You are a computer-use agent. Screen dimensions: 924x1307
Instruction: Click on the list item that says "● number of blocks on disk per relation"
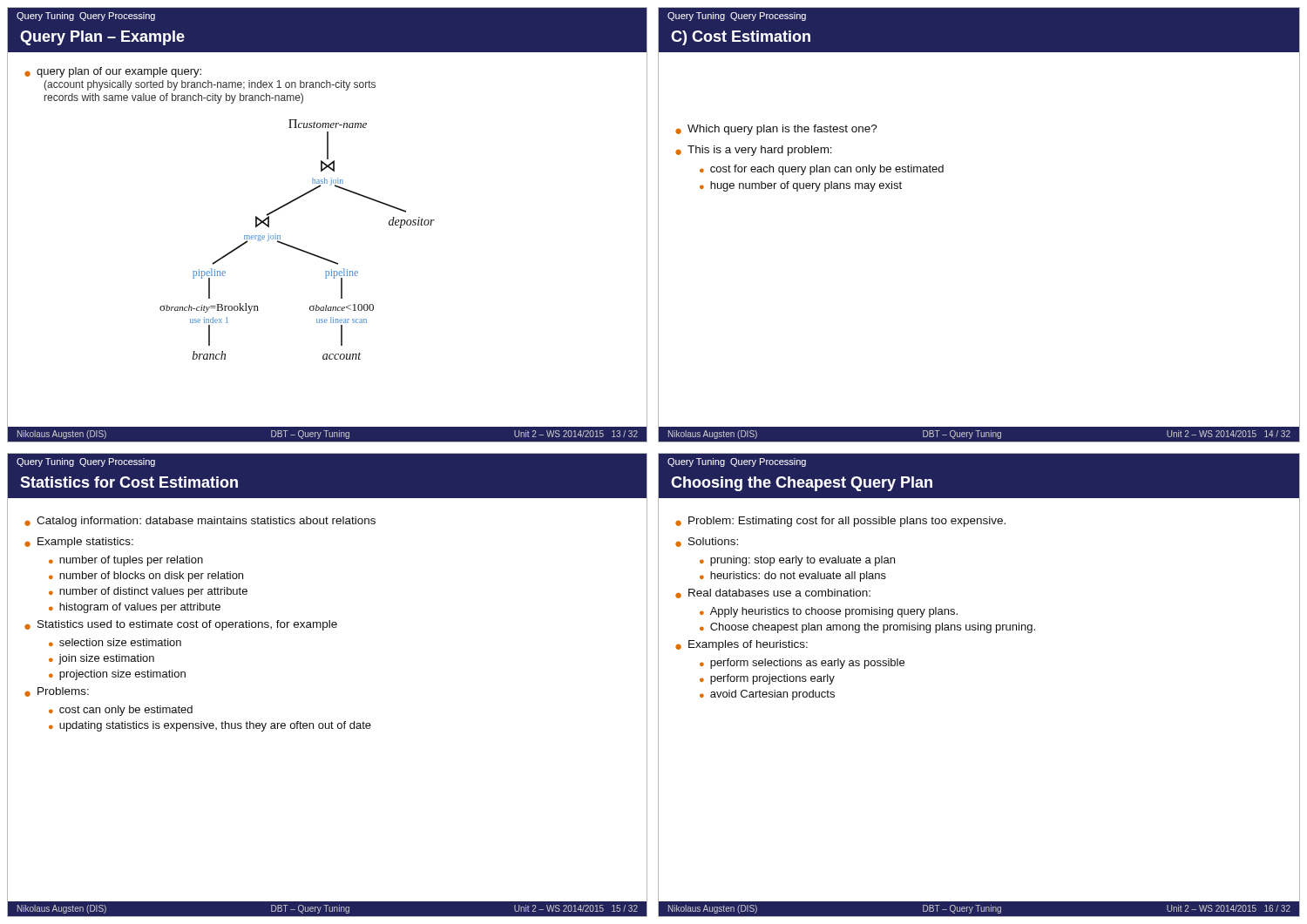click(146, 575)
